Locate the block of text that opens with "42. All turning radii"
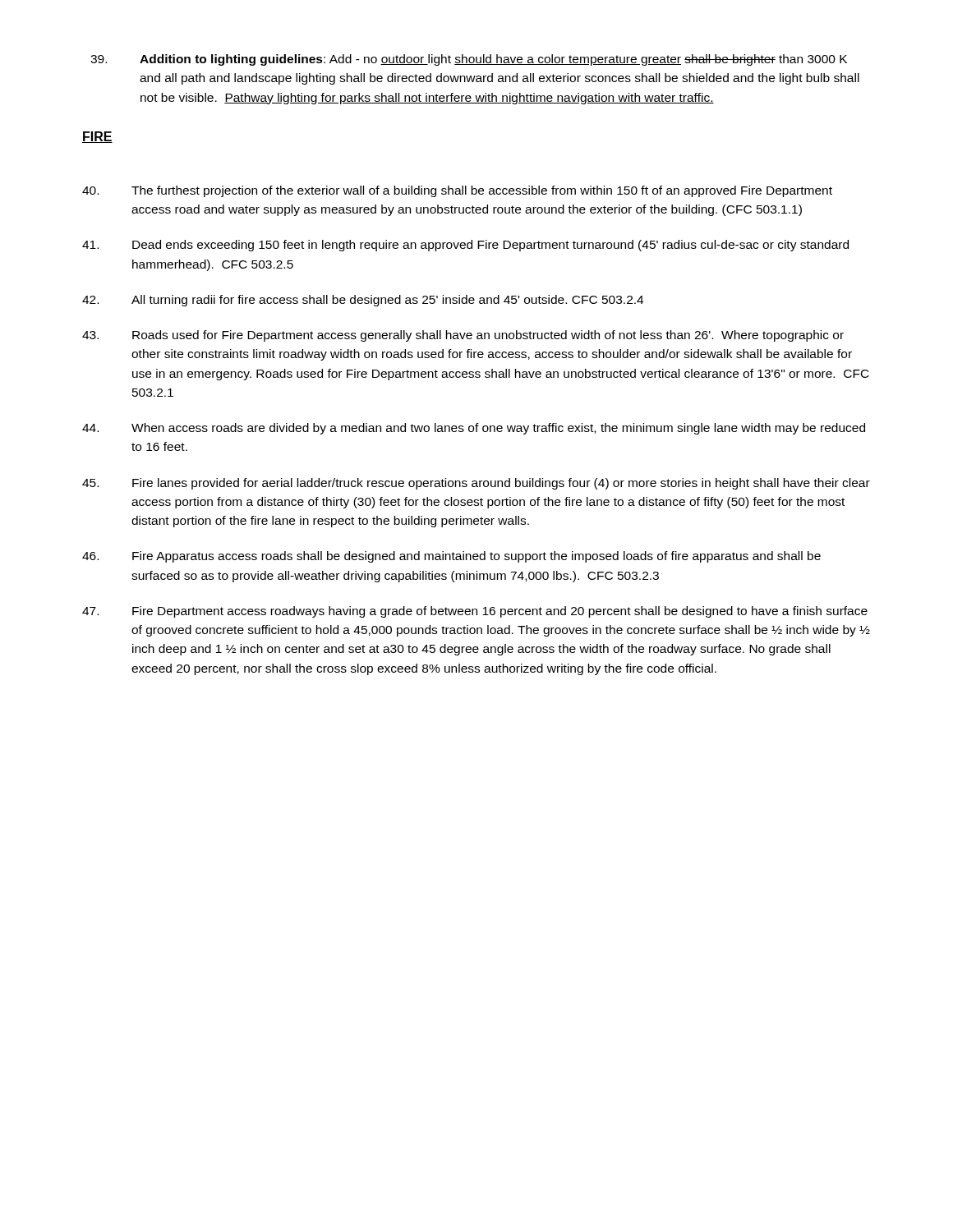 pos(476,299)
